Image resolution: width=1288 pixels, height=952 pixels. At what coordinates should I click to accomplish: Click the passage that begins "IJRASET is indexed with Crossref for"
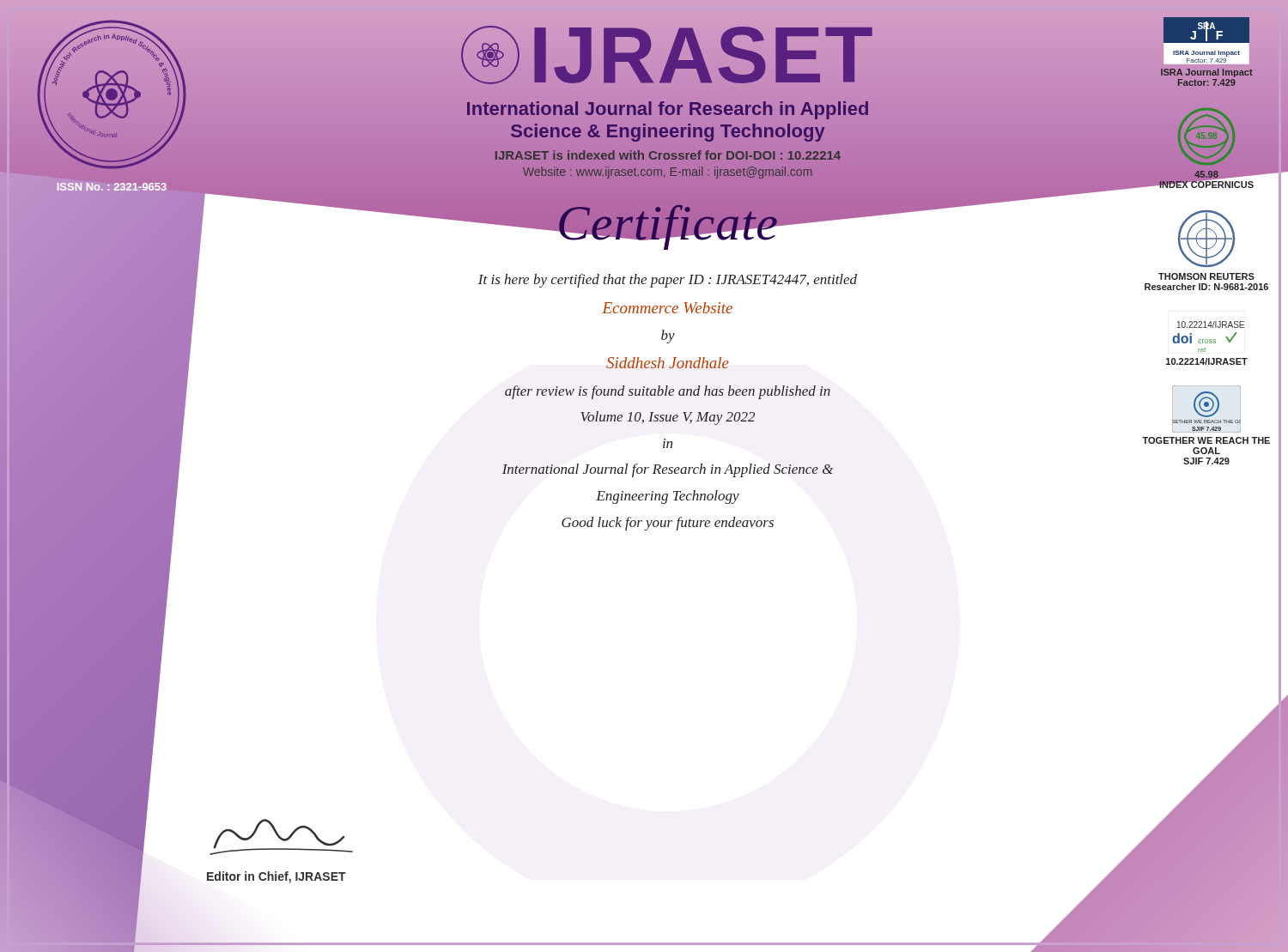668,155
